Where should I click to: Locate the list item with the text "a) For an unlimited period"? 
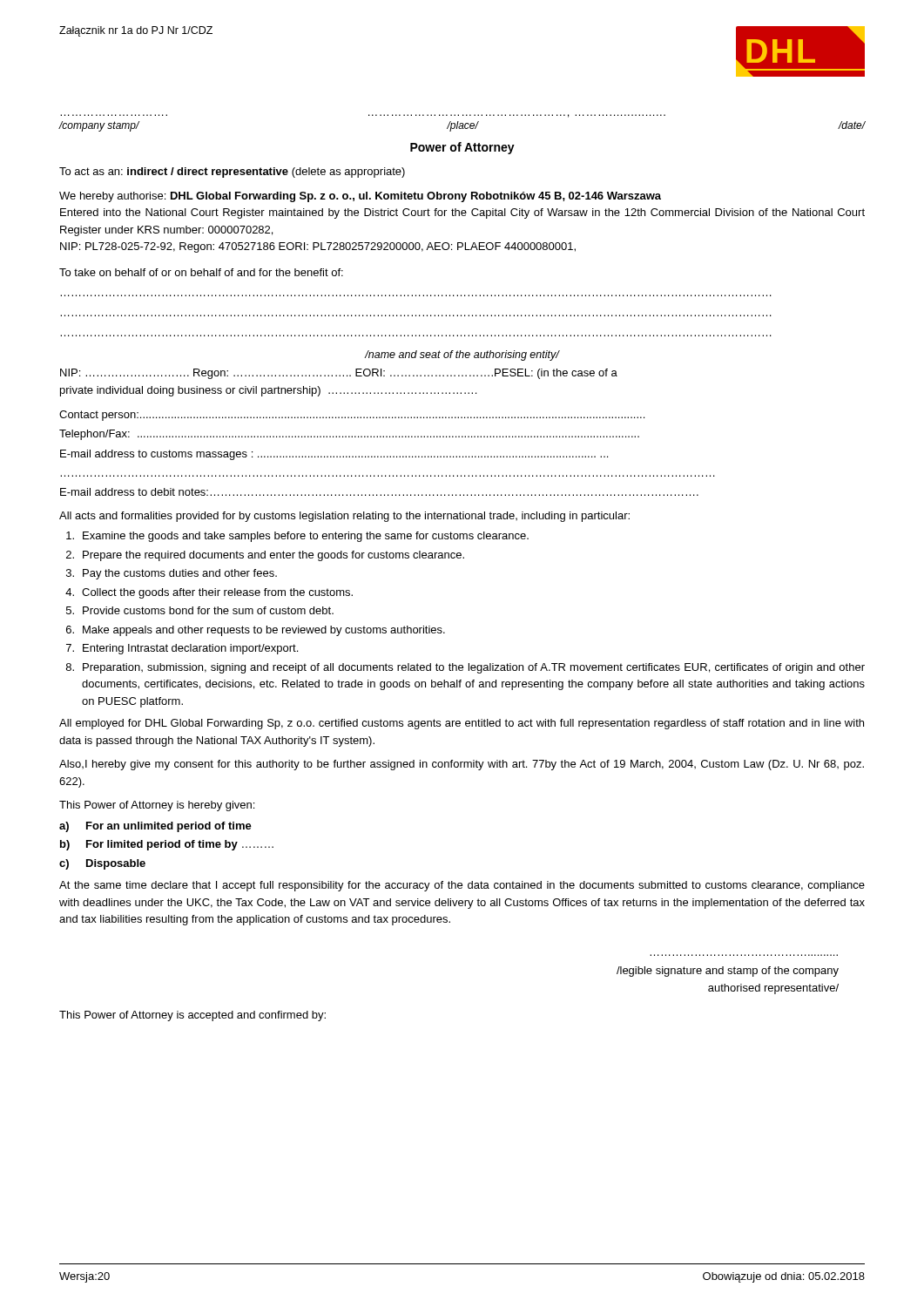tap(155, 827)
